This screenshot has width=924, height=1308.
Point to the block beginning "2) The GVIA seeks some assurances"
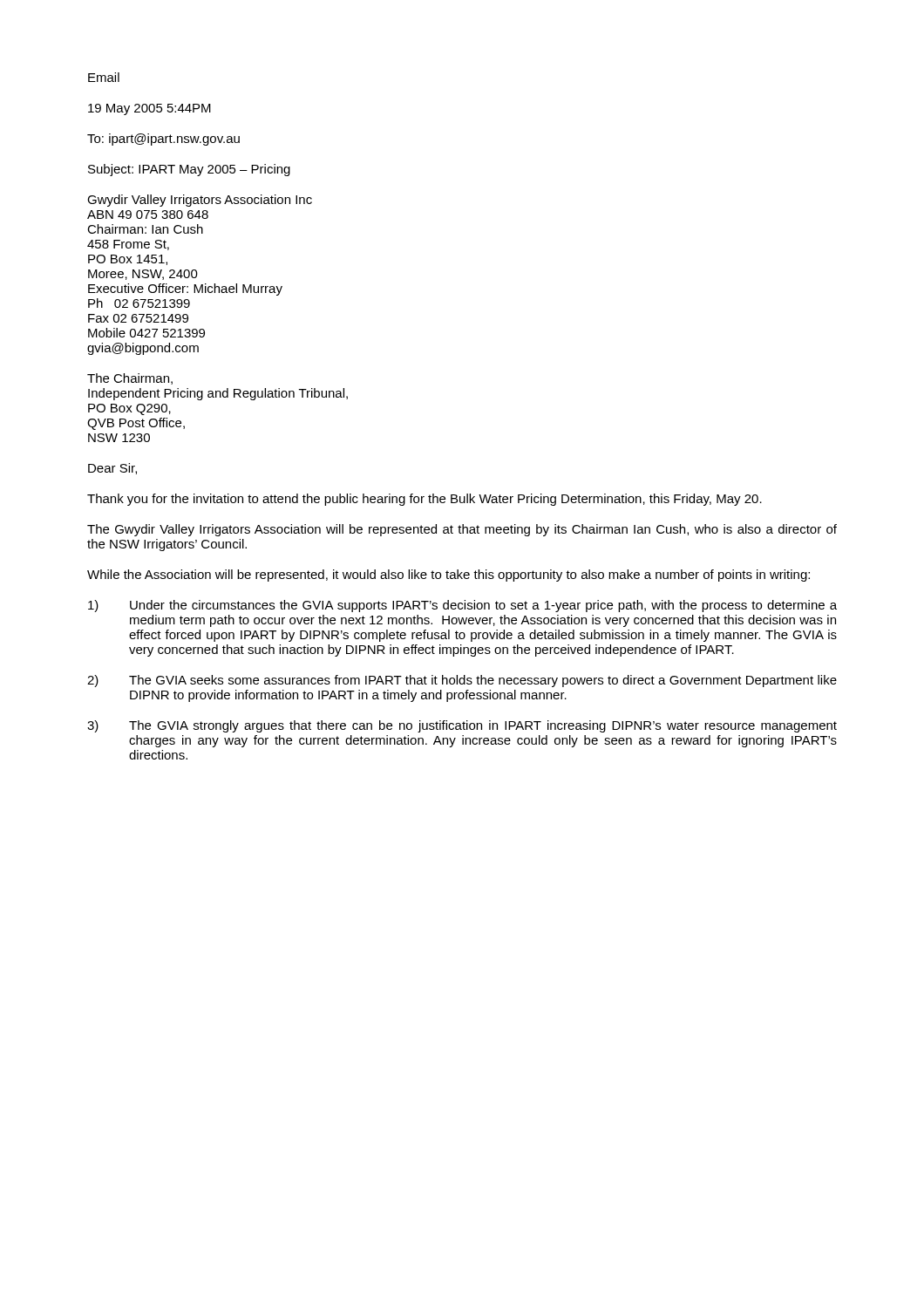coord(462,687)
